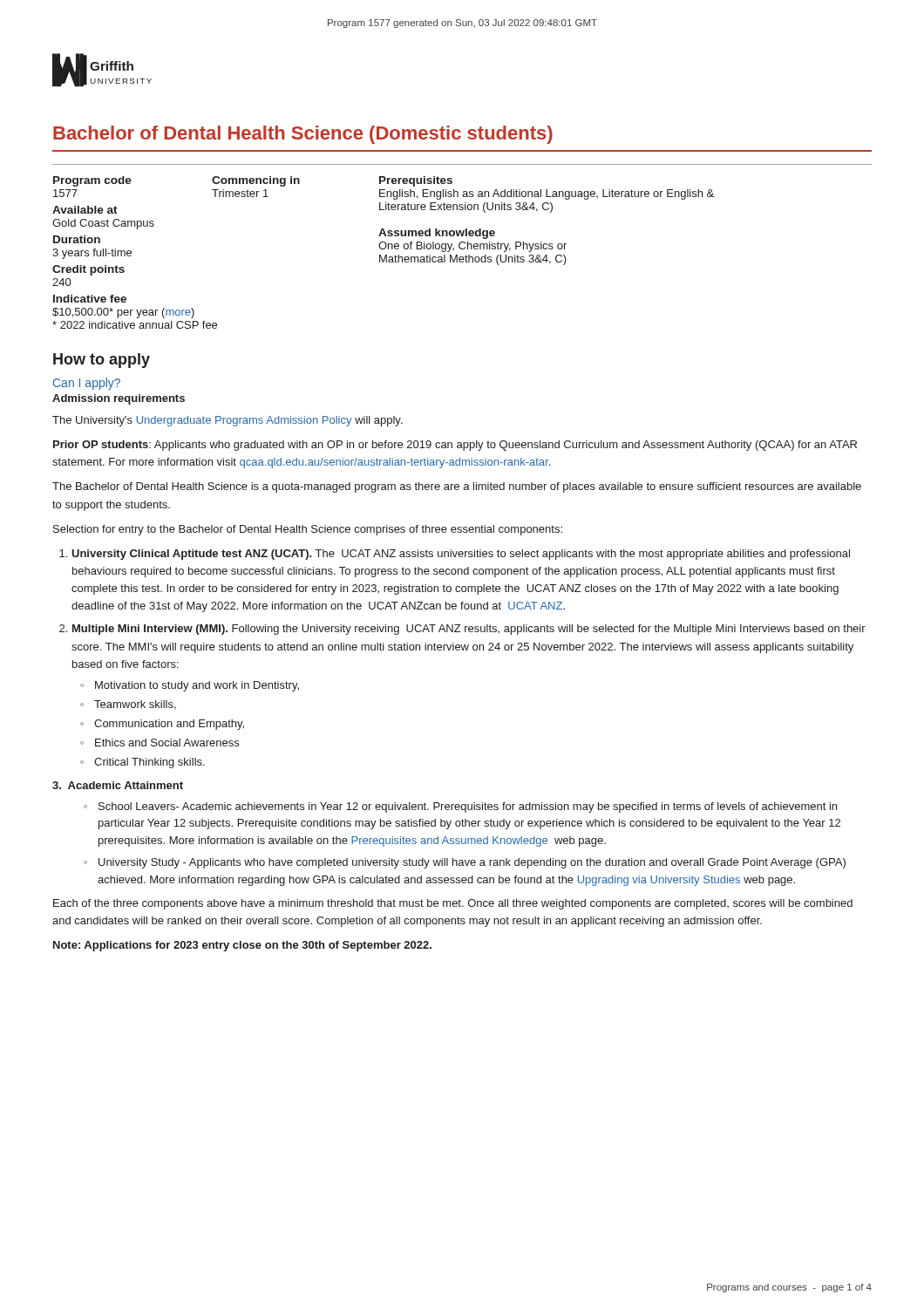The image size is (924, 1308).
Task: Locate the block starting "Admission requirements"
Action: pos(119,398)
